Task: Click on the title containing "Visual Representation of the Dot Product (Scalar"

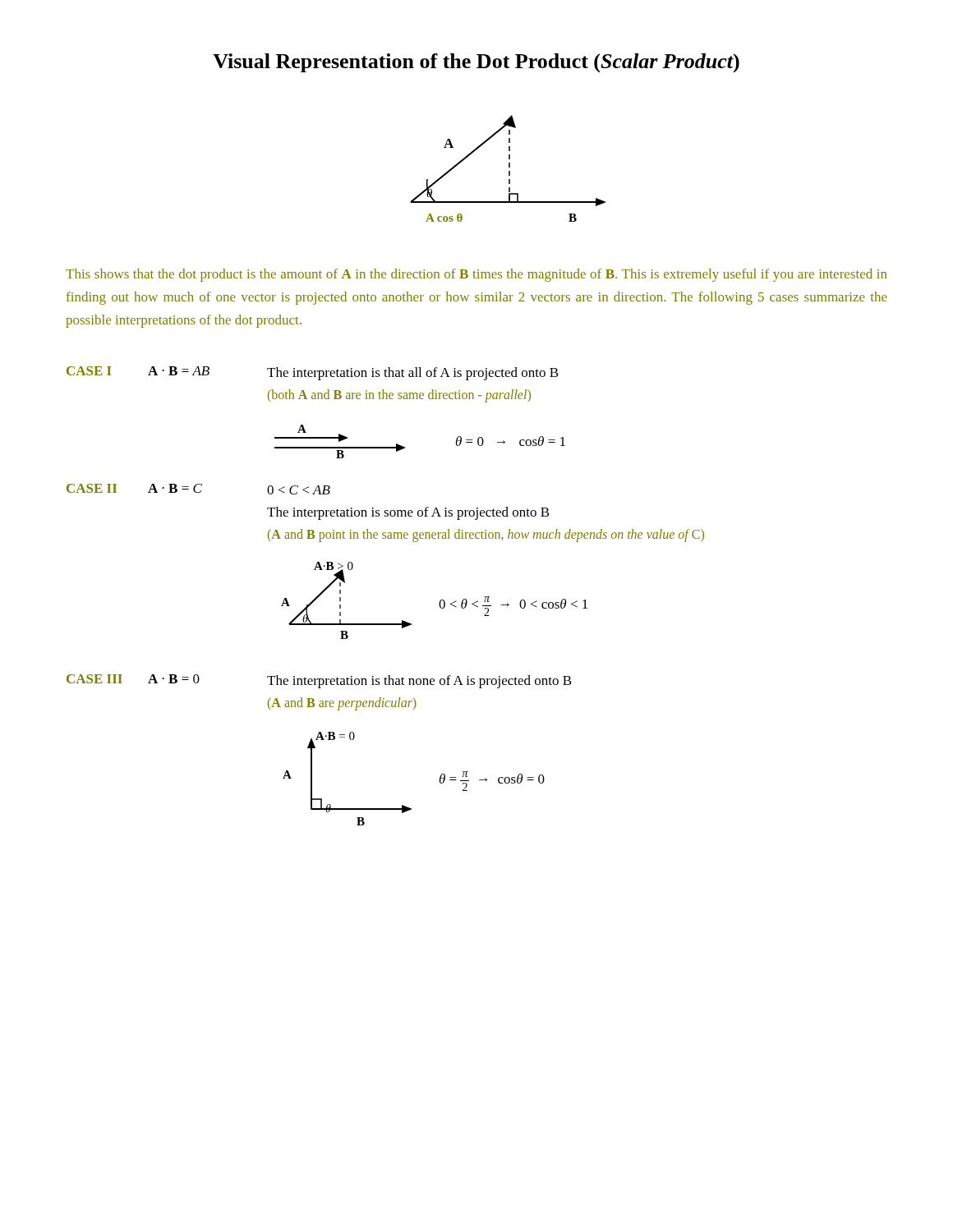Action: click(476, 61)
